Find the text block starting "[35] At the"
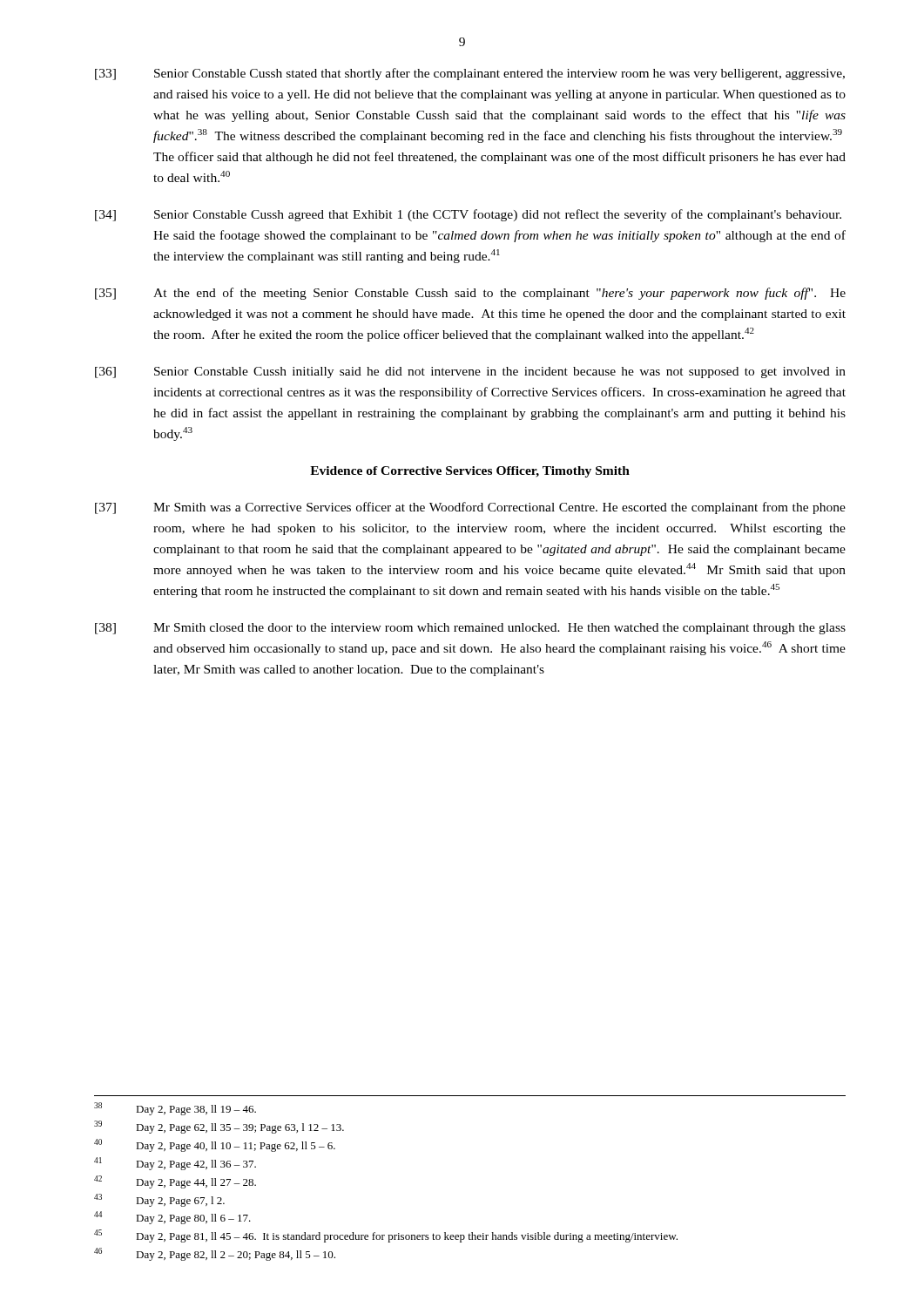This screenshot has width=924, height=1307. 470,314
